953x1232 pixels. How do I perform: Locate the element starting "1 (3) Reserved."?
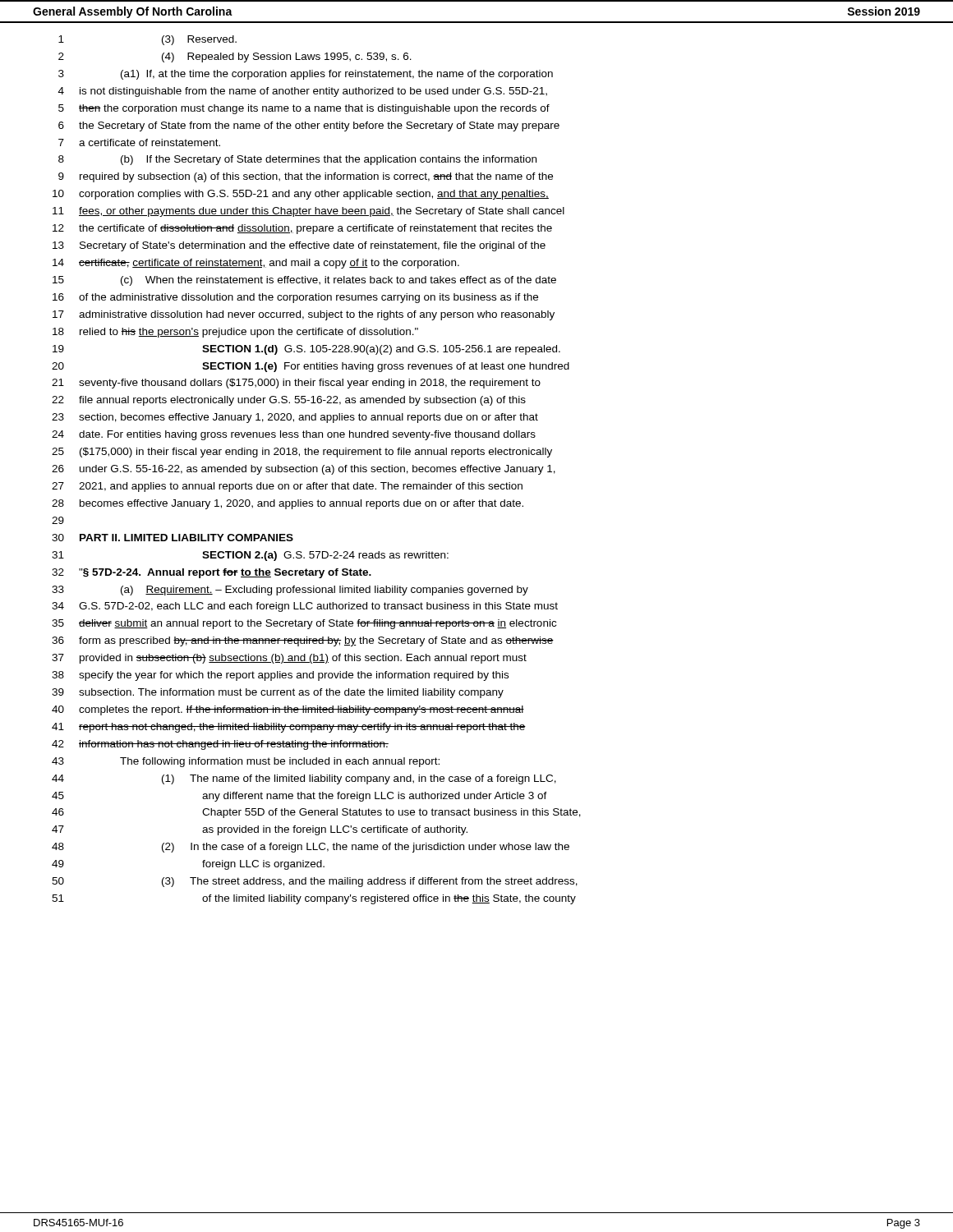pyautogui.click(x=61, y=40)
